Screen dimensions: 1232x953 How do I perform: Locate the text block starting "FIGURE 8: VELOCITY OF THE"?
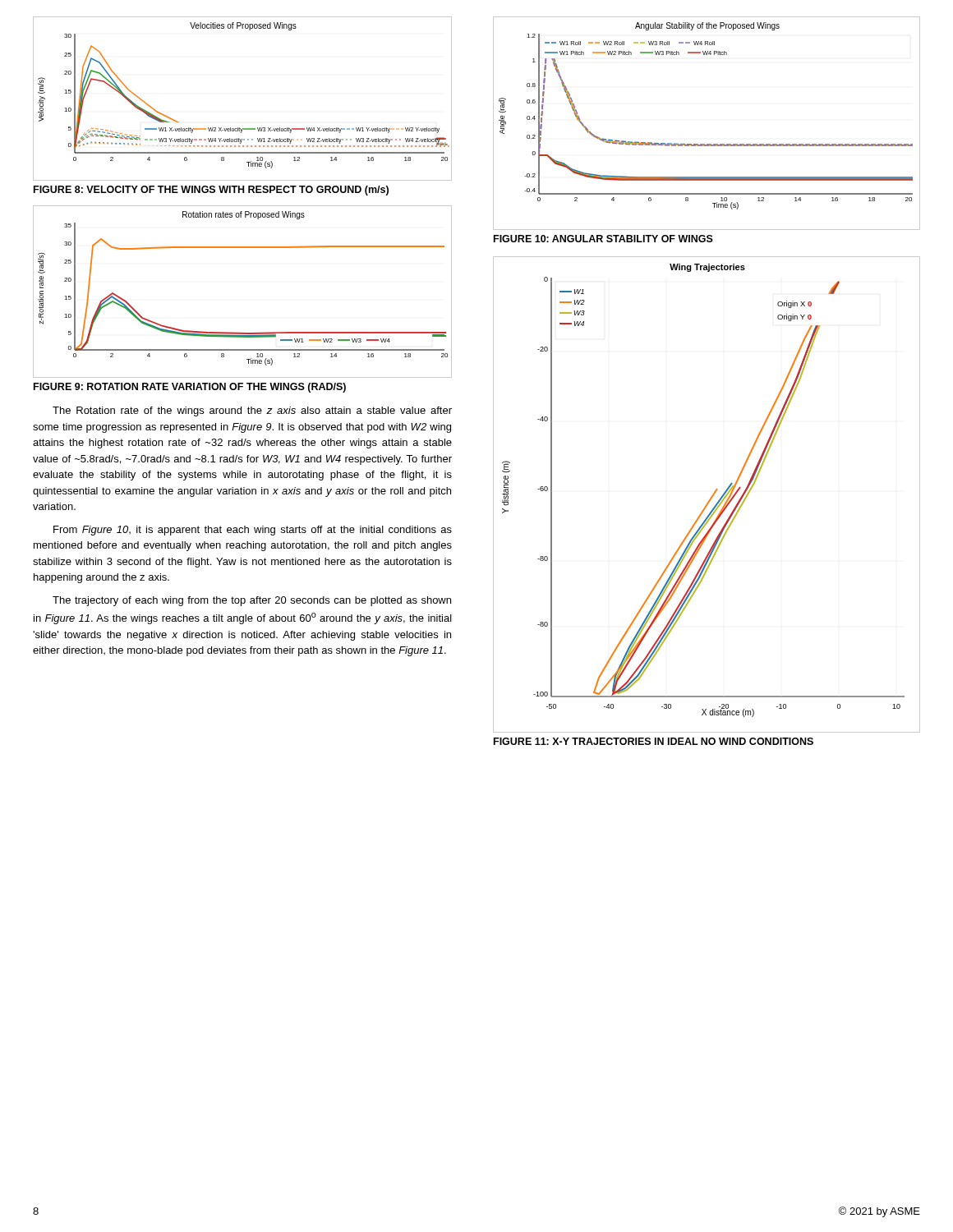pos(211,190)
